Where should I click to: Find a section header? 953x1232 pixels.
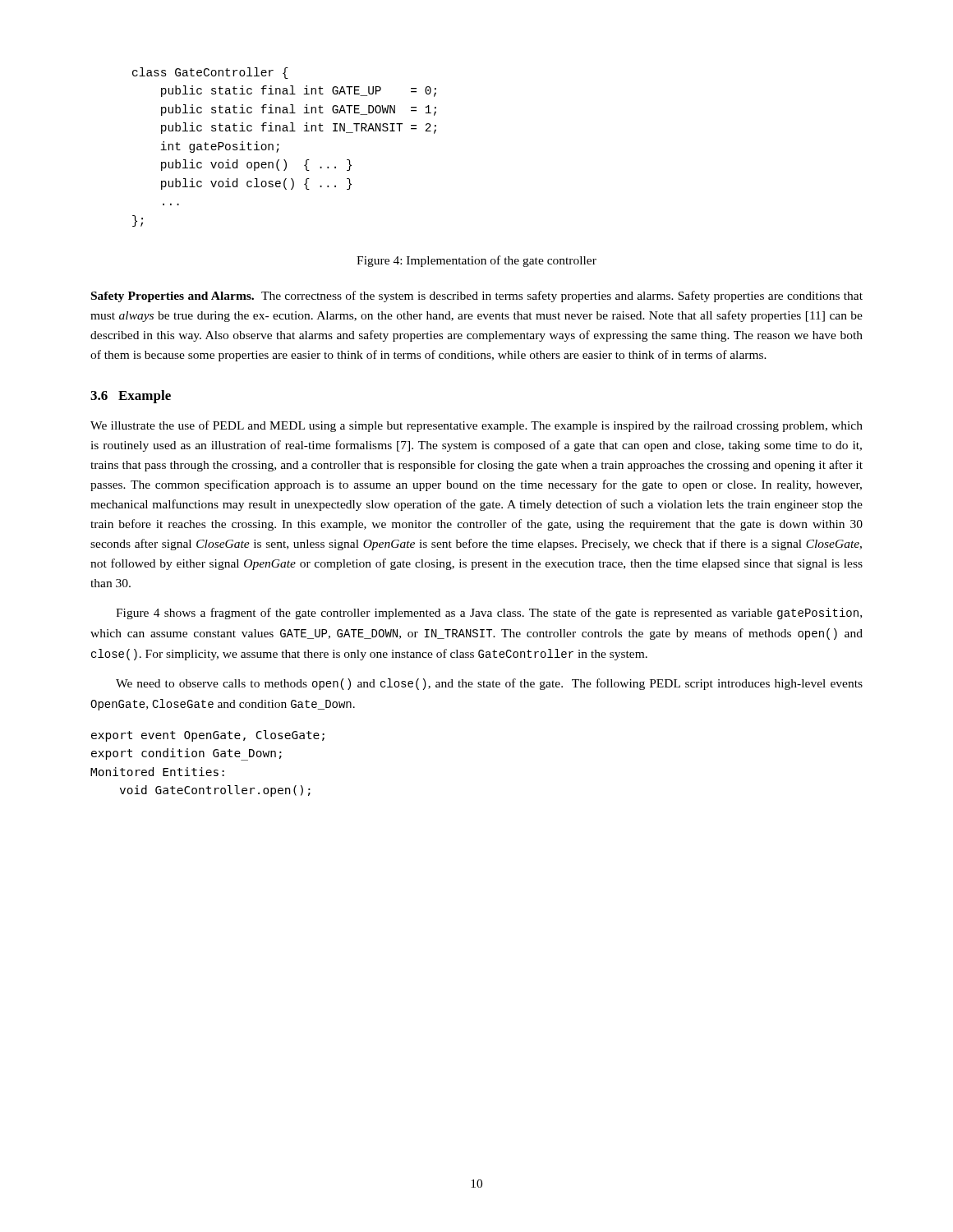131,396
